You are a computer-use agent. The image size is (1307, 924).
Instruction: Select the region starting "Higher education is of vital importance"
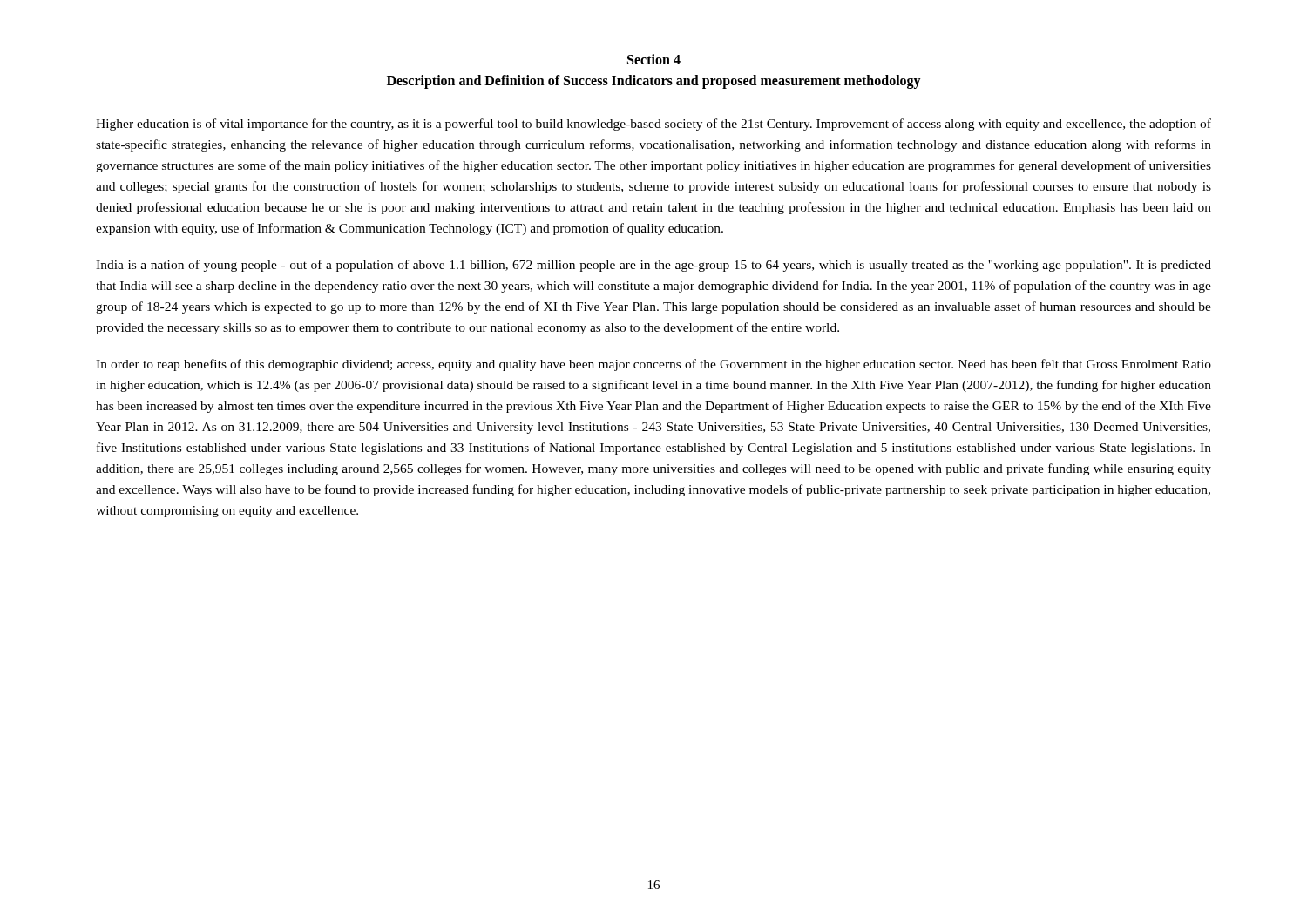(x=654, y=176)
